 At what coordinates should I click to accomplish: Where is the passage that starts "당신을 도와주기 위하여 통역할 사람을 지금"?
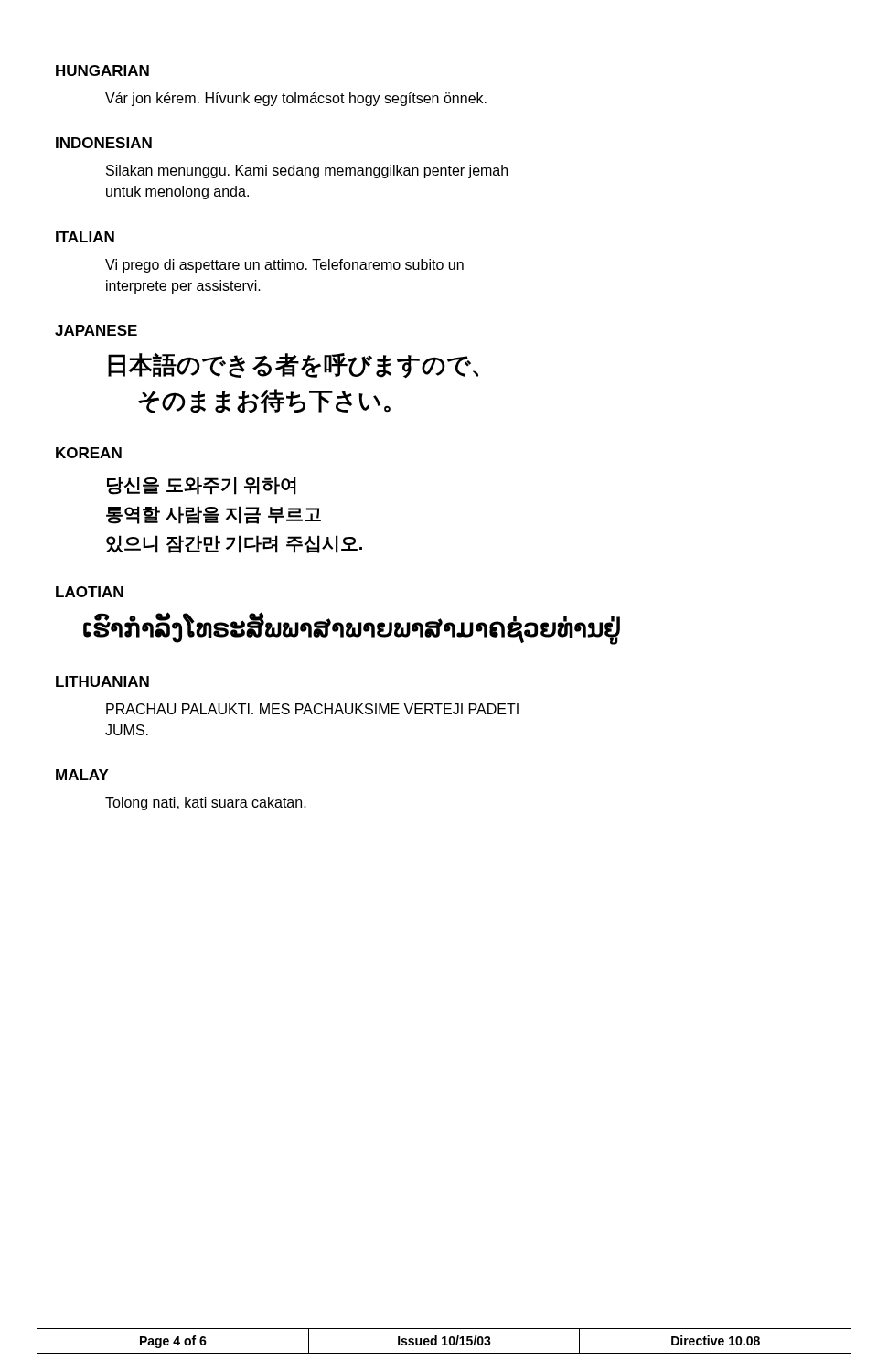tap(234, 514)
